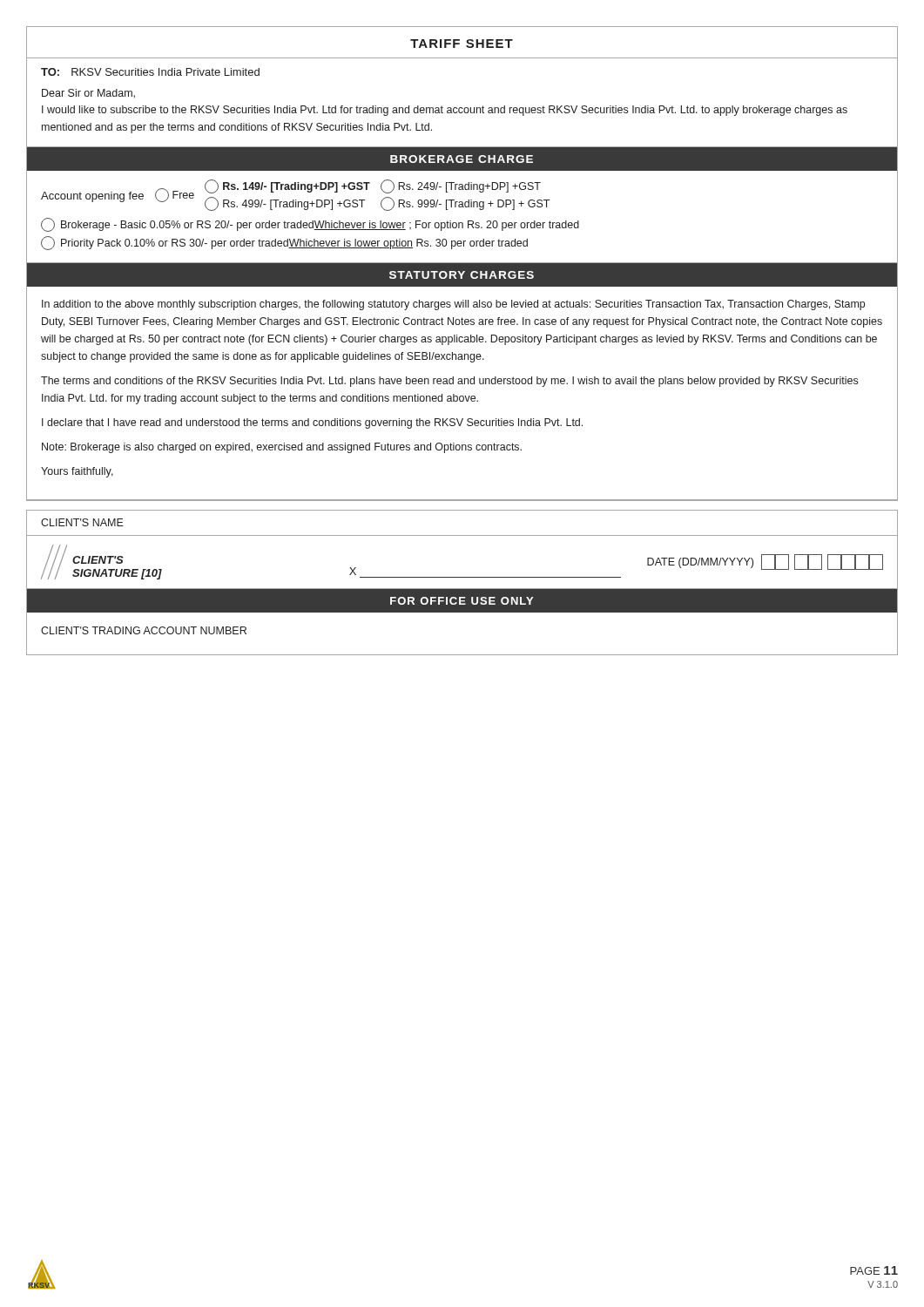Select the text block that says "Account opening fee Free Rs."
This screenshot has height=1307, width=924.
pyautogui.click(x=295, y=195)
